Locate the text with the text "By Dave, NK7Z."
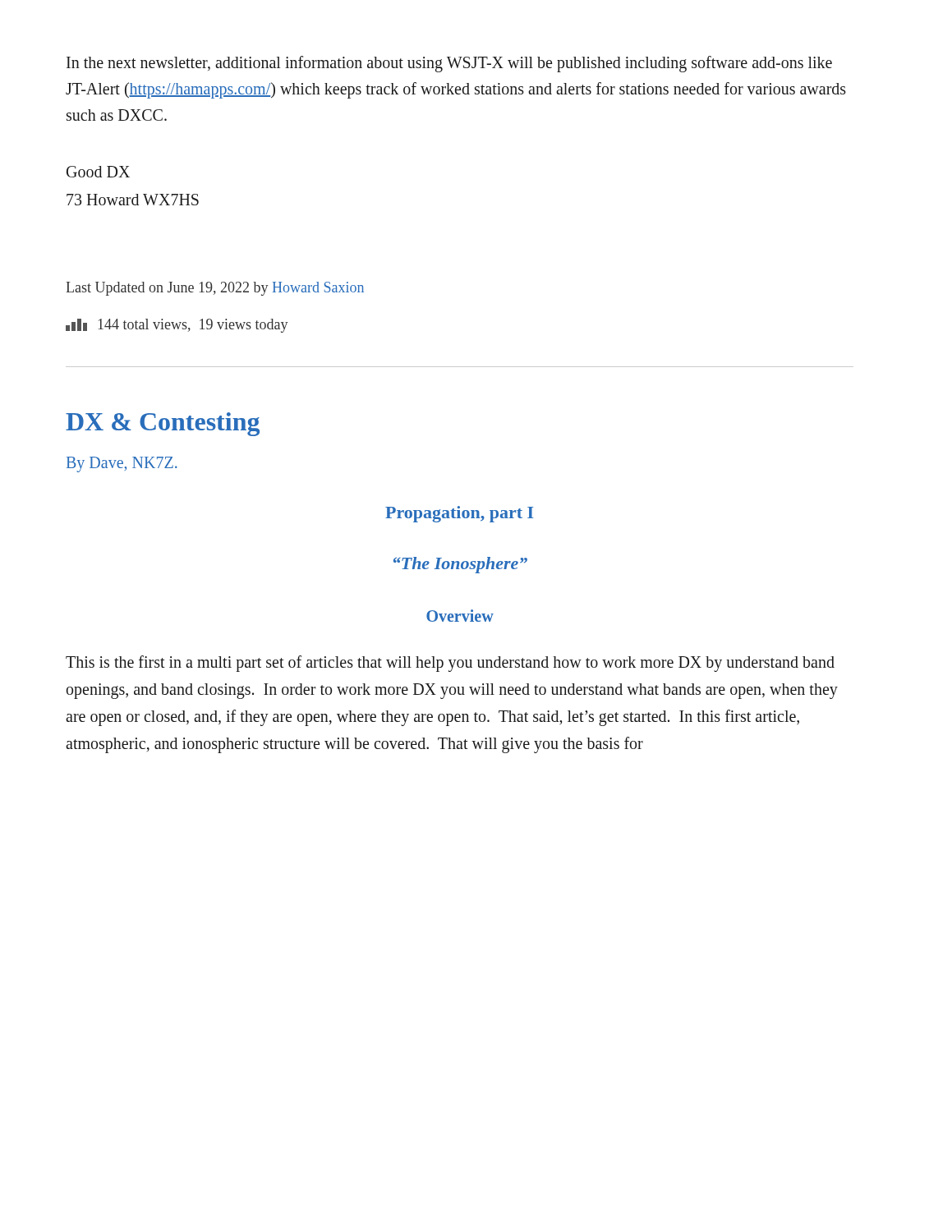This screenshot has width=952, height=1232. 122,462
